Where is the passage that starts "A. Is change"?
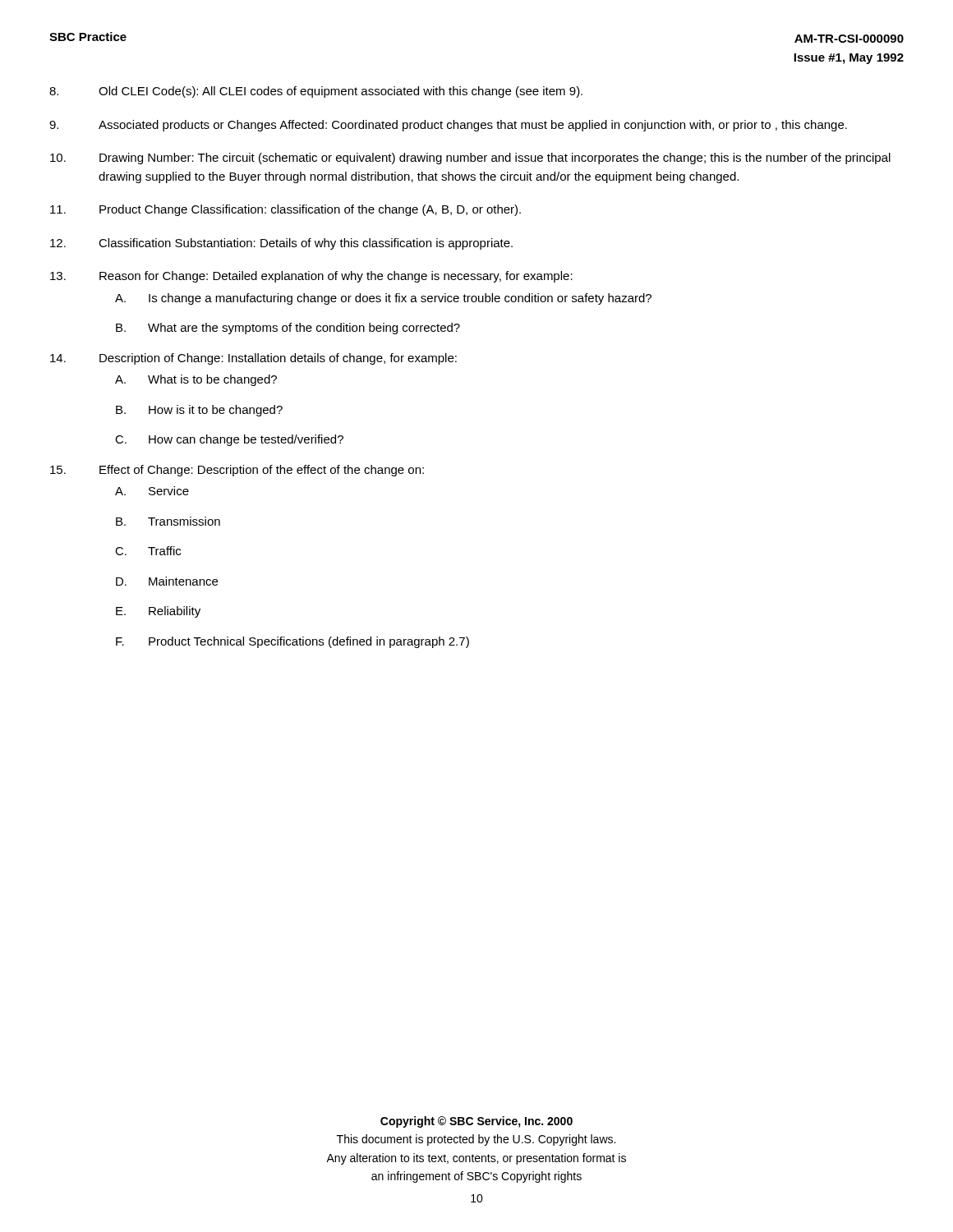Viewport: 953px width, 1232px height. 509,298
